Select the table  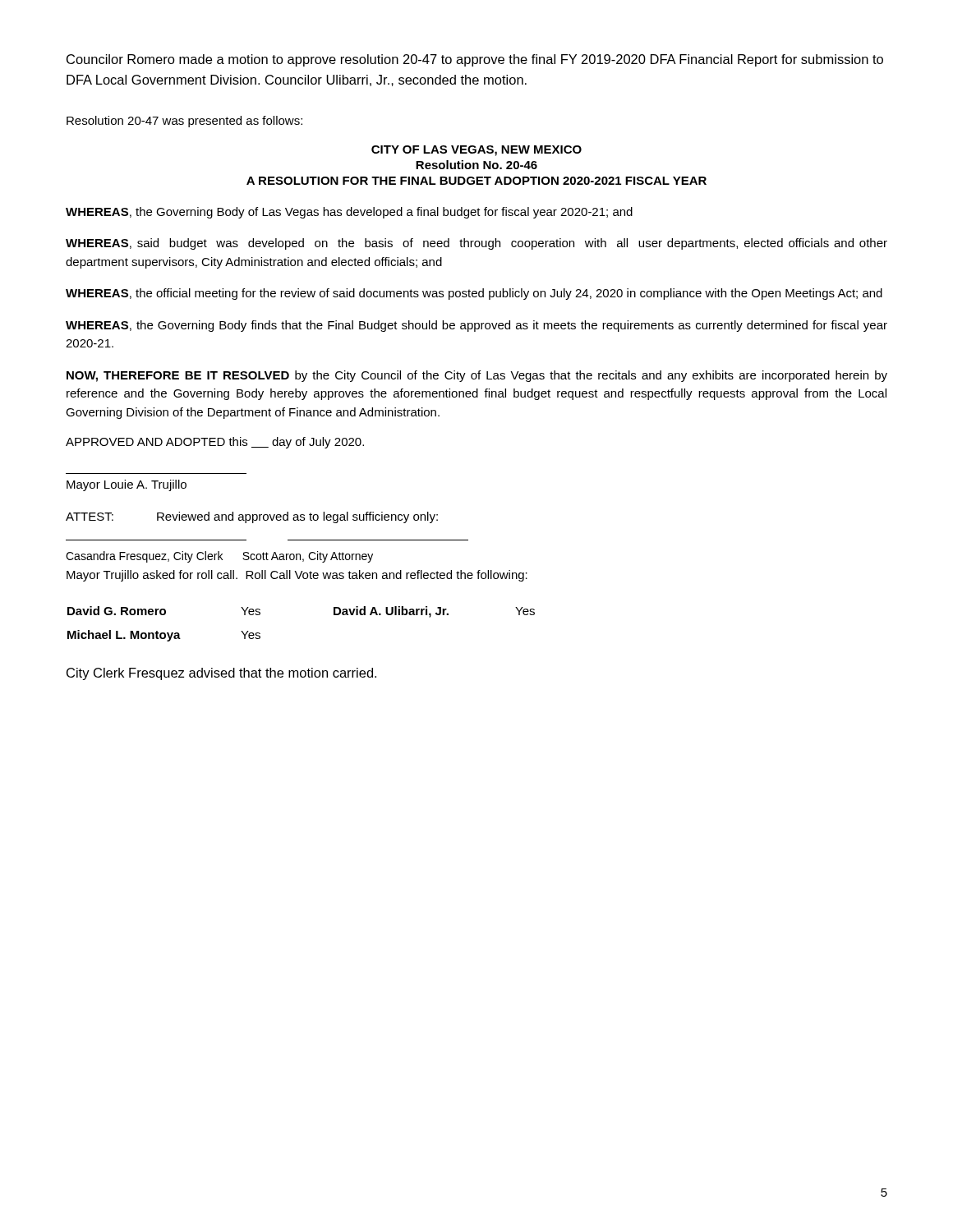tap(476, 623)
